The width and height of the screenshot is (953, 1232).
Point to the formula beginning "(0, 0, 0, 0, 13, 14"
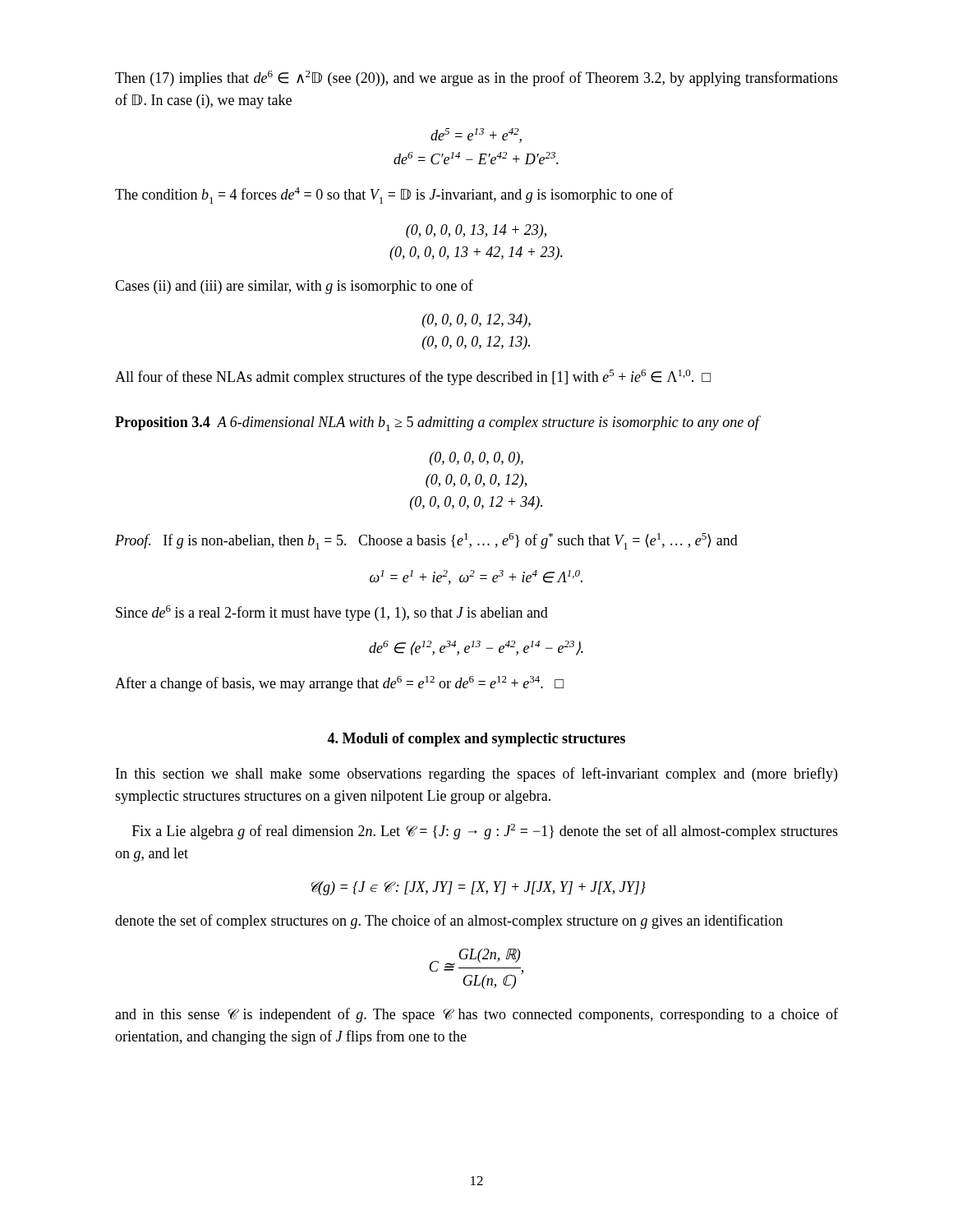point(476,241)
